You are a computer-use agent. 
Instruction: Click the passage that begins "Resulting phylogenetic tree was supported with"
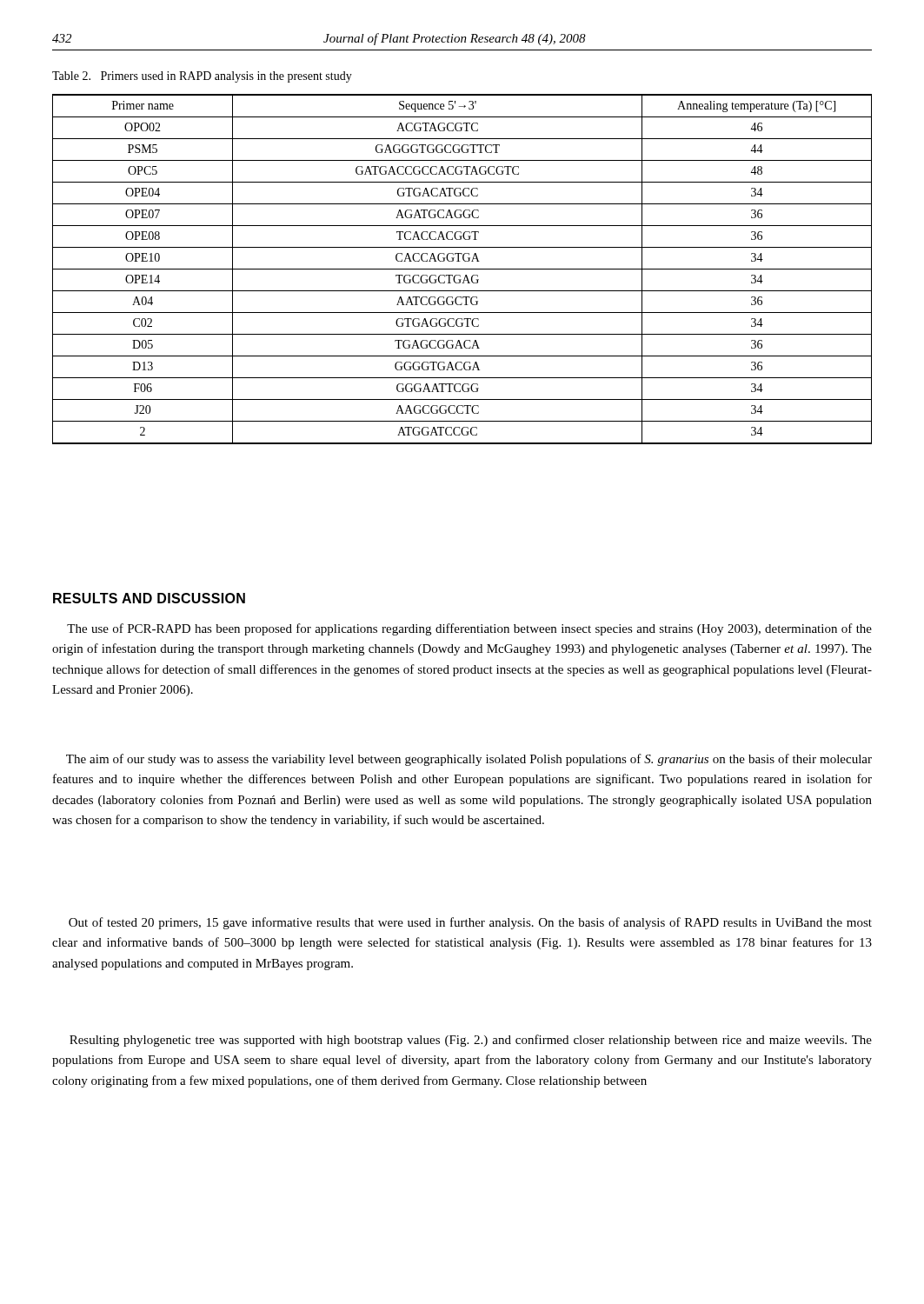click(x=462, y=1060)
